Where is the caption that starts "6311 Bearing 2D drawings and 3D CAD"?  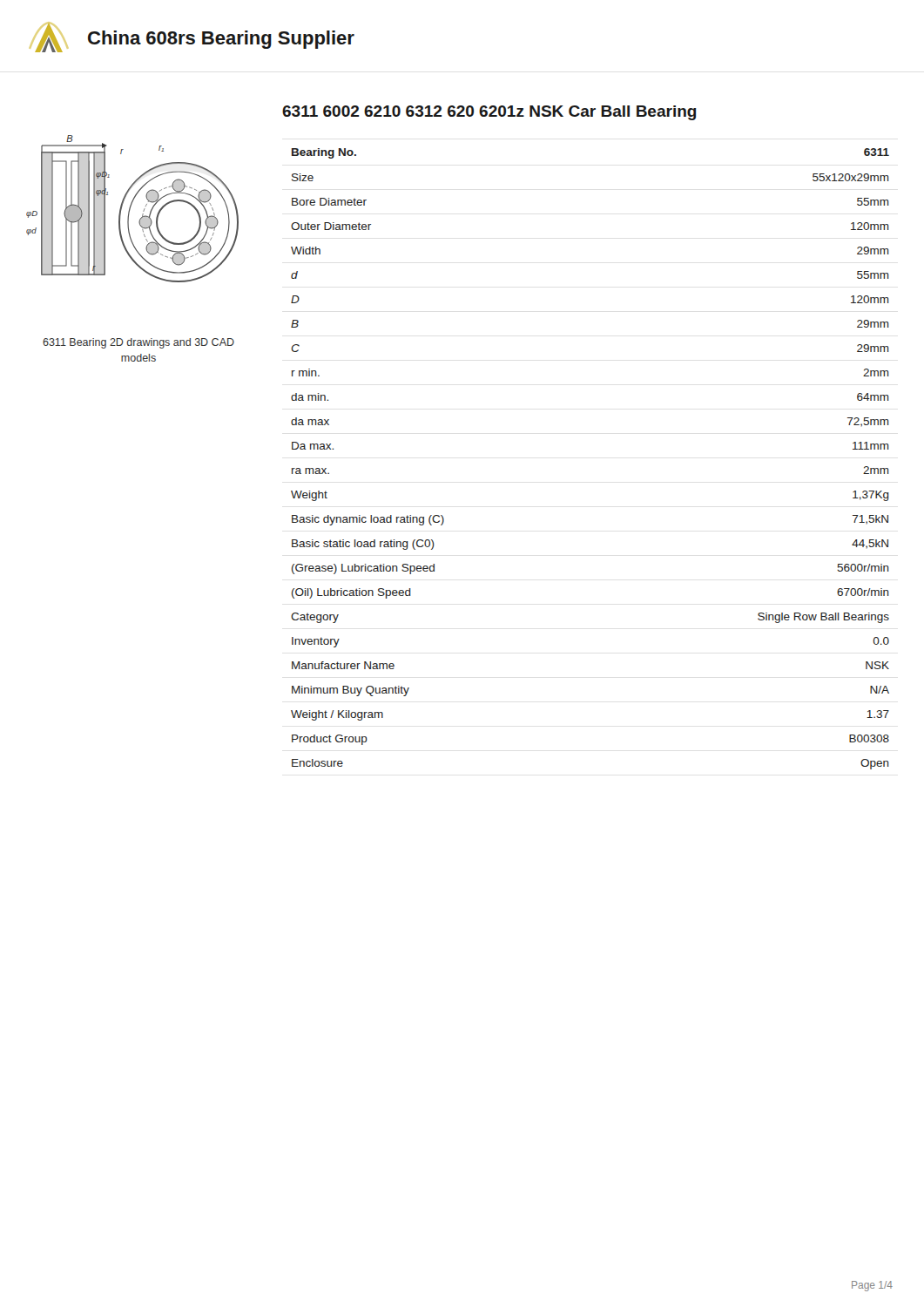pos(138,350)
